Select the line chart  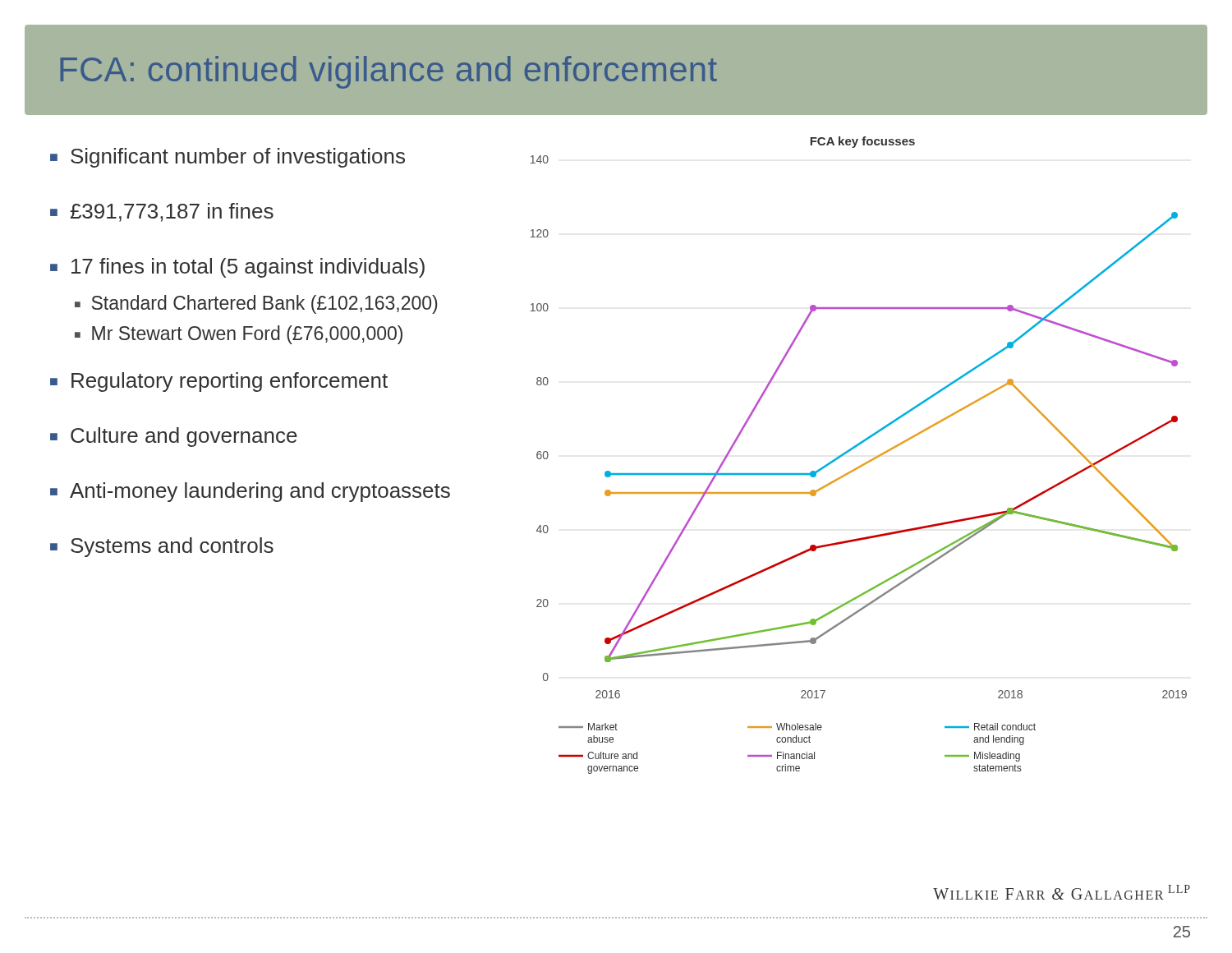point(863,497)
